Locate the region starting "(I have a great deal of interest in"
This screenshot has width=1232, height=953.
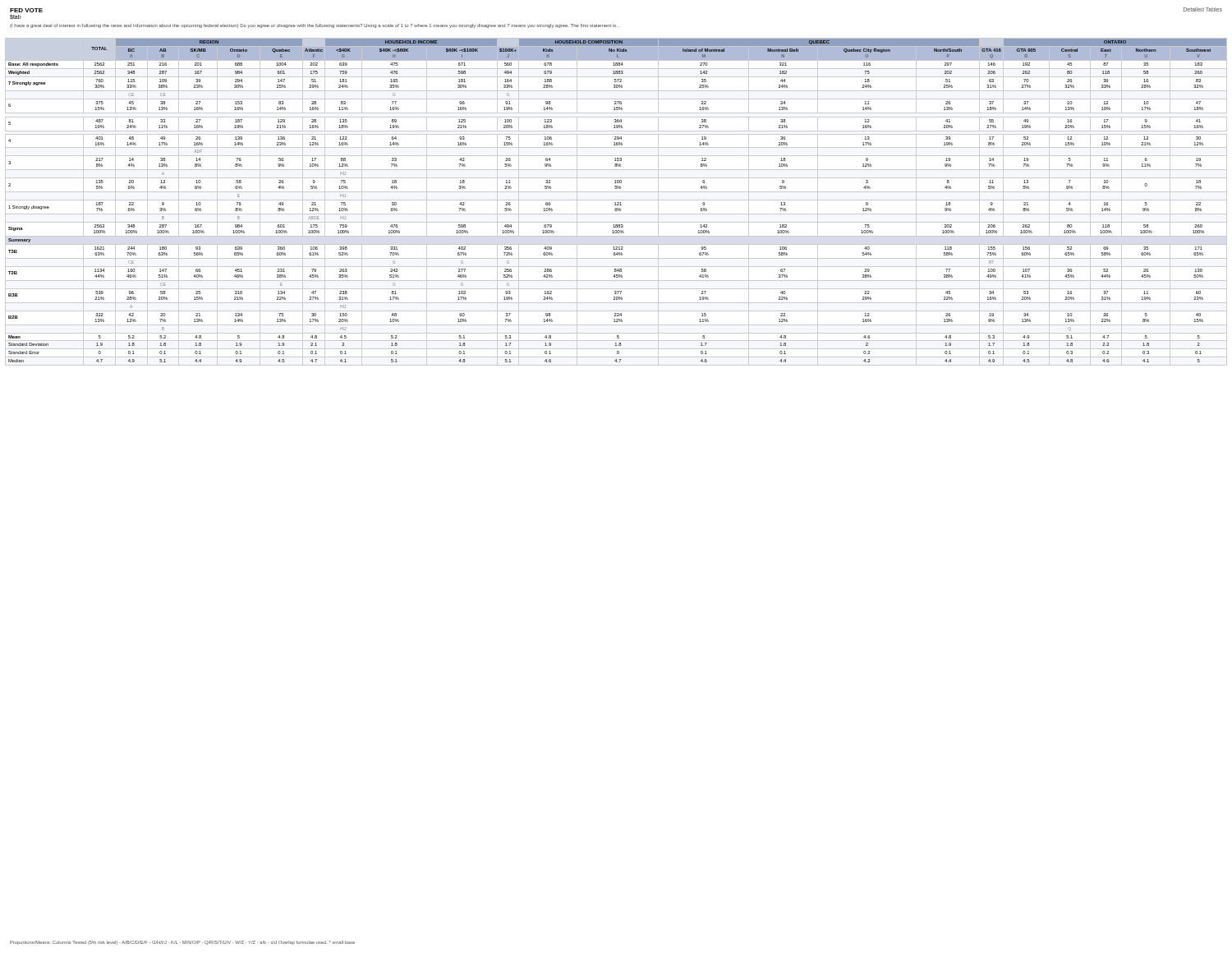point(315,25)
